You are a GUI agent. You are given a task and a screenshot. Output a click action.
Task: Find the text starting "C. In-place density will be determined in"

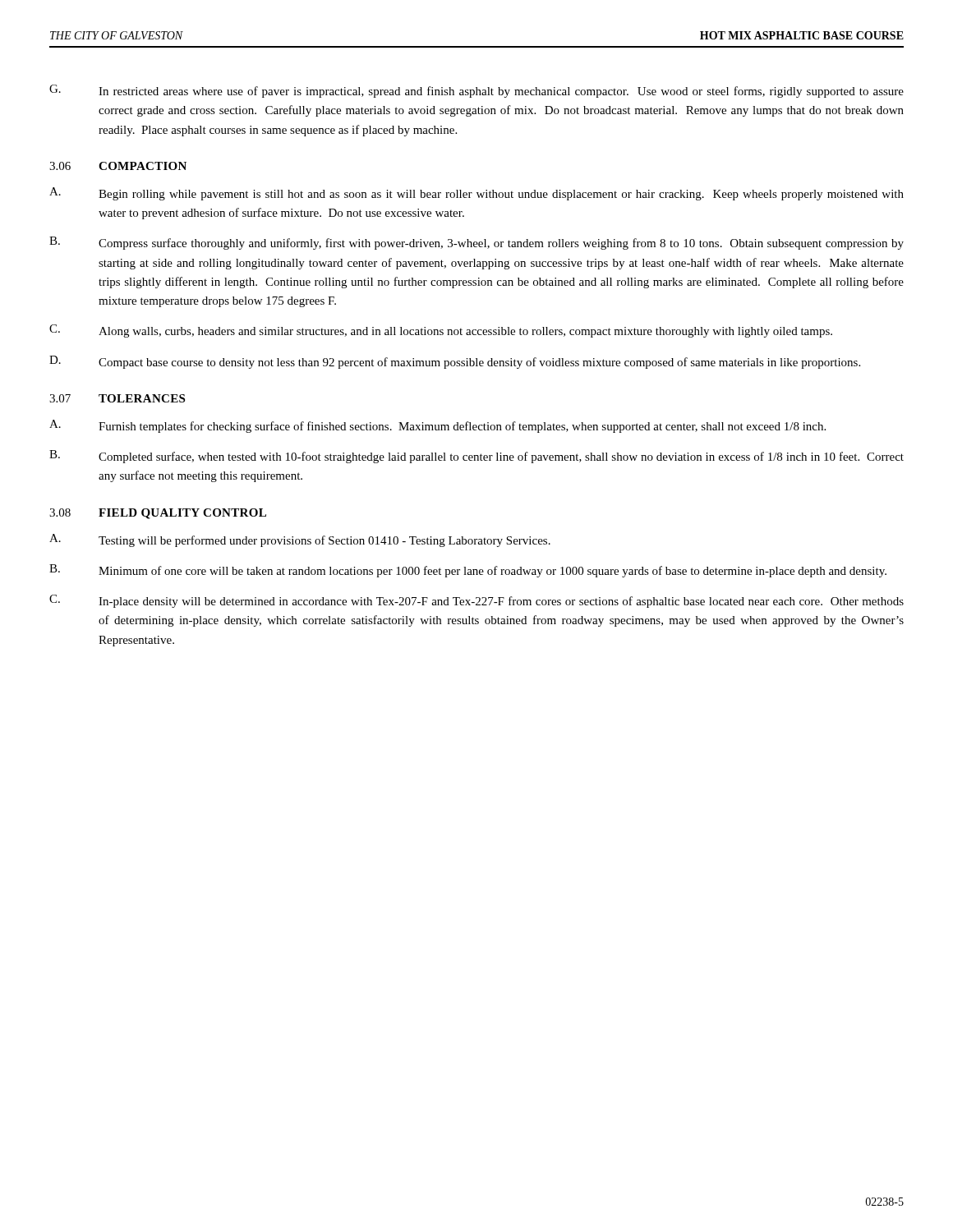click(x=476, y=621)
